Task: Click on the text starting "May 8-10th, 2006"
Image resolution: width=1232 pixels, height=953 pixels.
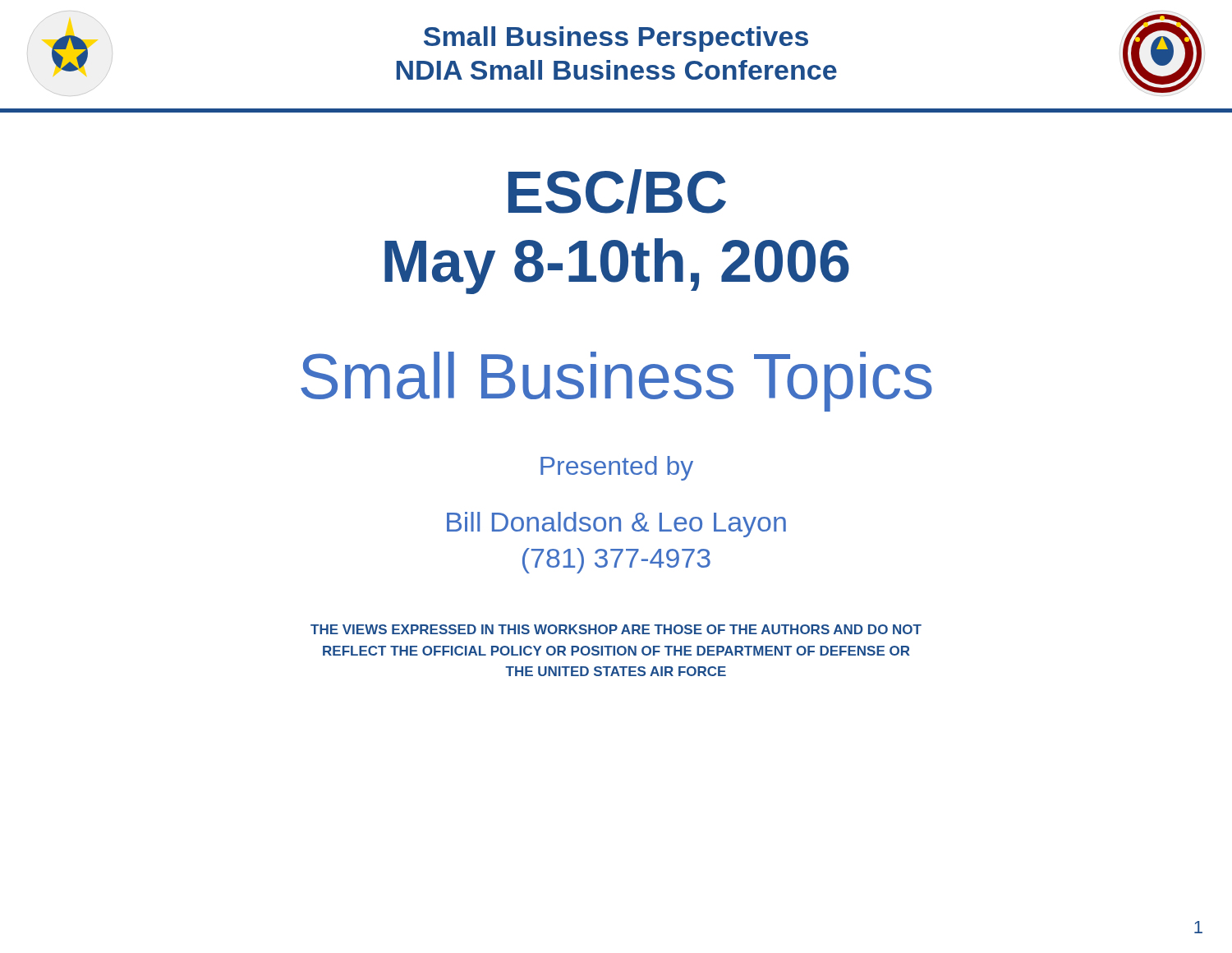Action: point(616,262)
